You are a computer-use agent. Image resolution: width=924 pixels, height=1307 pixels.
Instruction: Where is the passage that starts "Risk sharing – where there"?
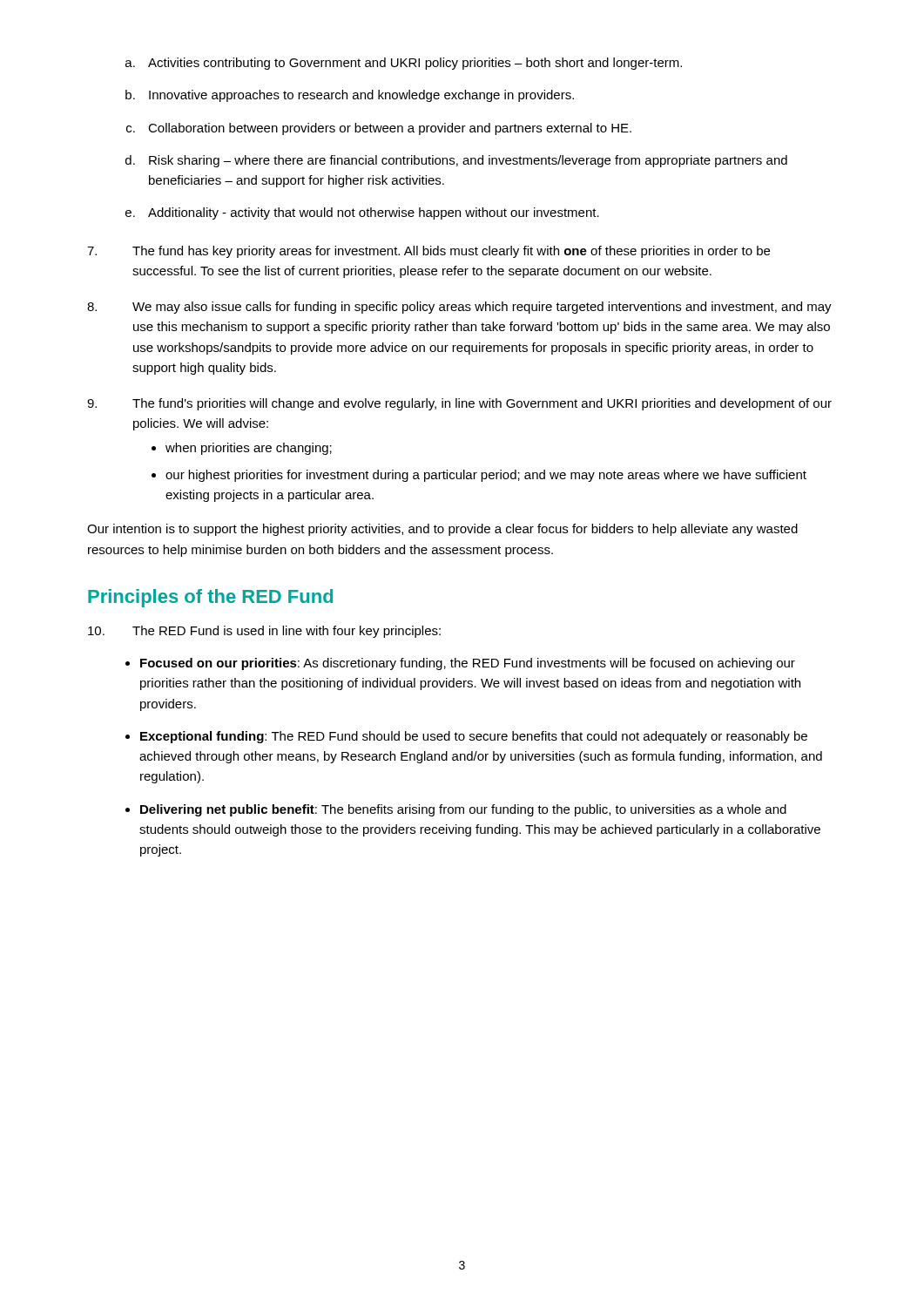488,170
